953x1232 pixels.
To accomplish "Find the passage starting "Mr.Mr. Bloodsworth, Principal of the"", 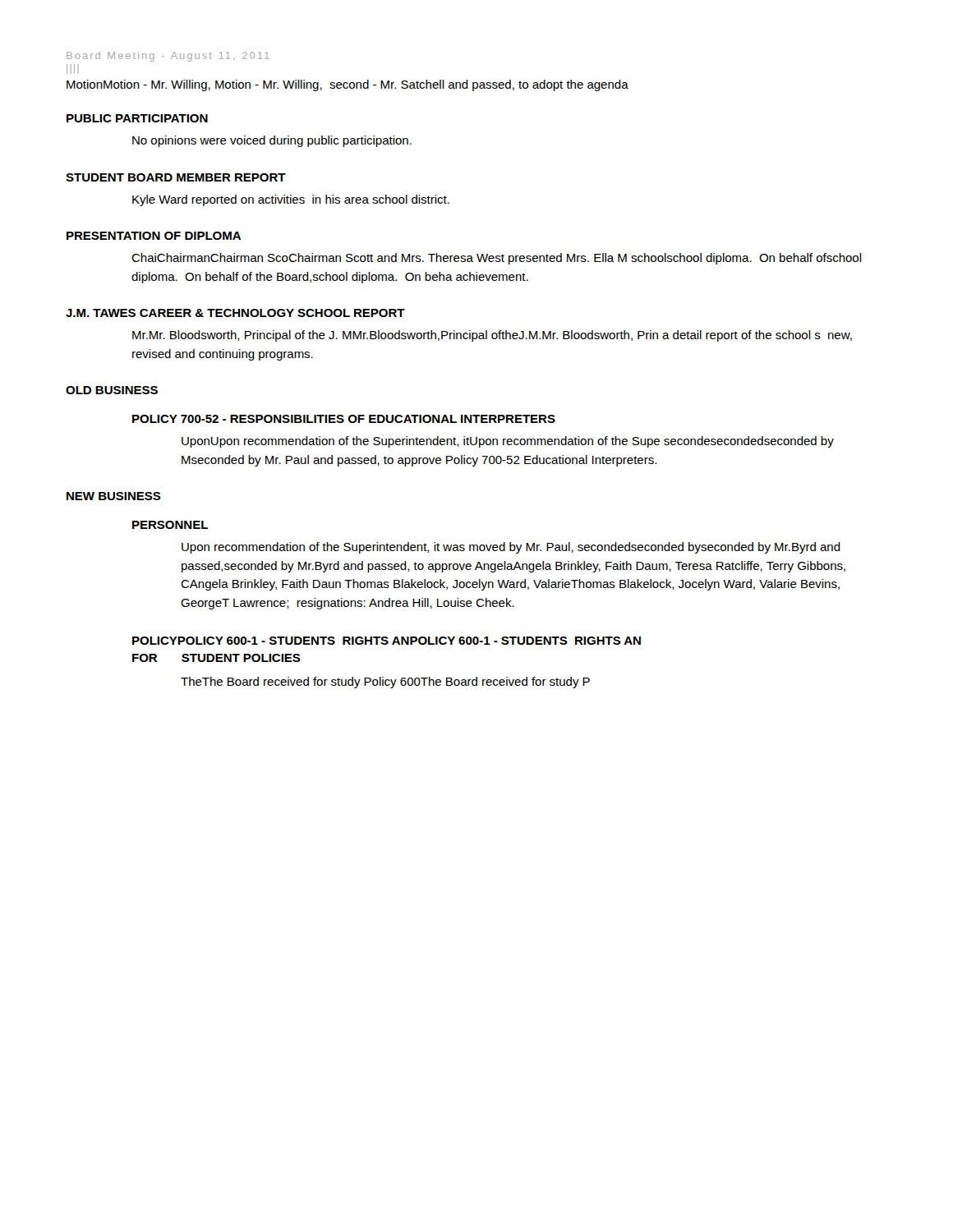I will point(492,344).
